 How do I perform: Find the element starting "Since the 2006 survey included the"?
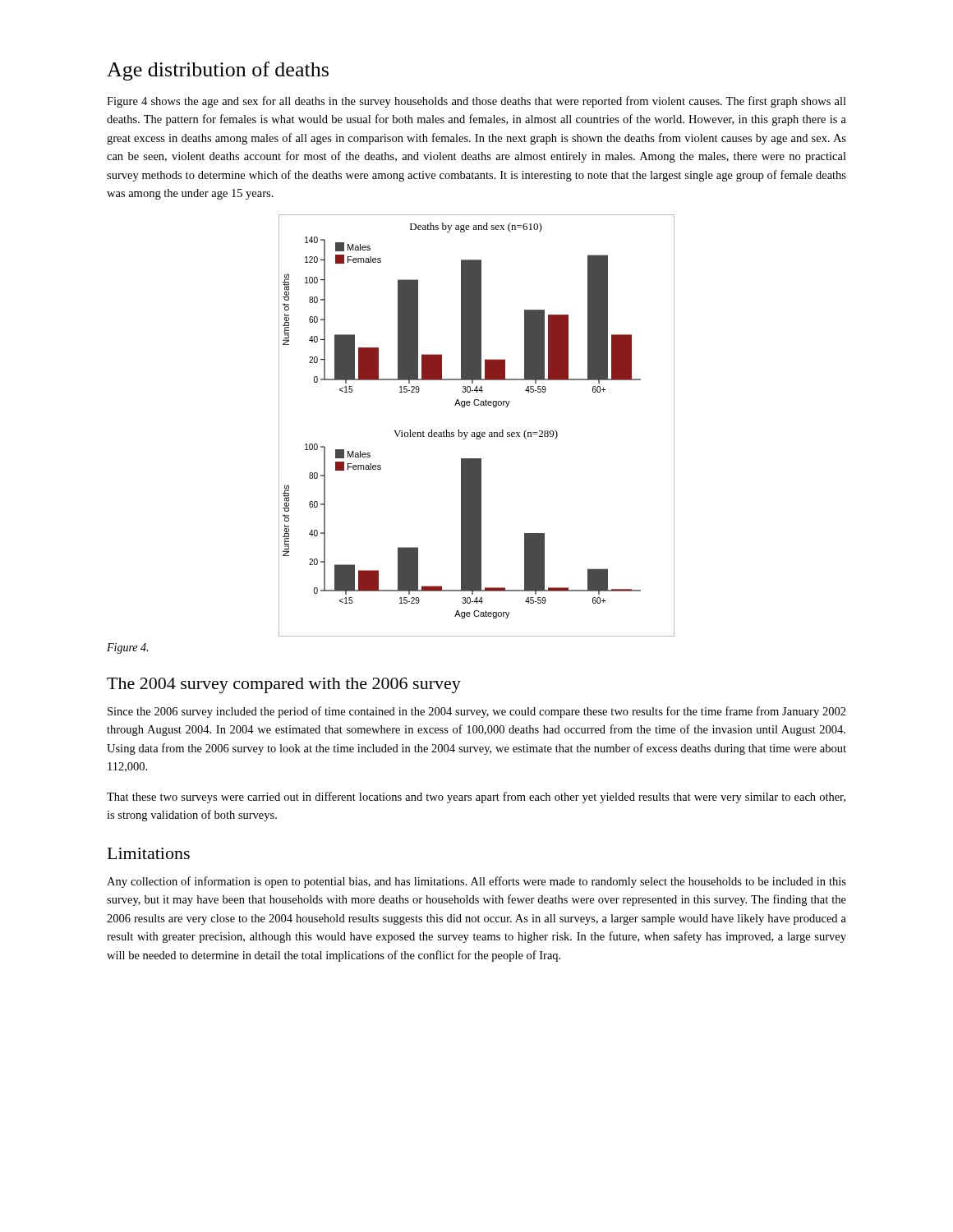(x=476, y=739)
